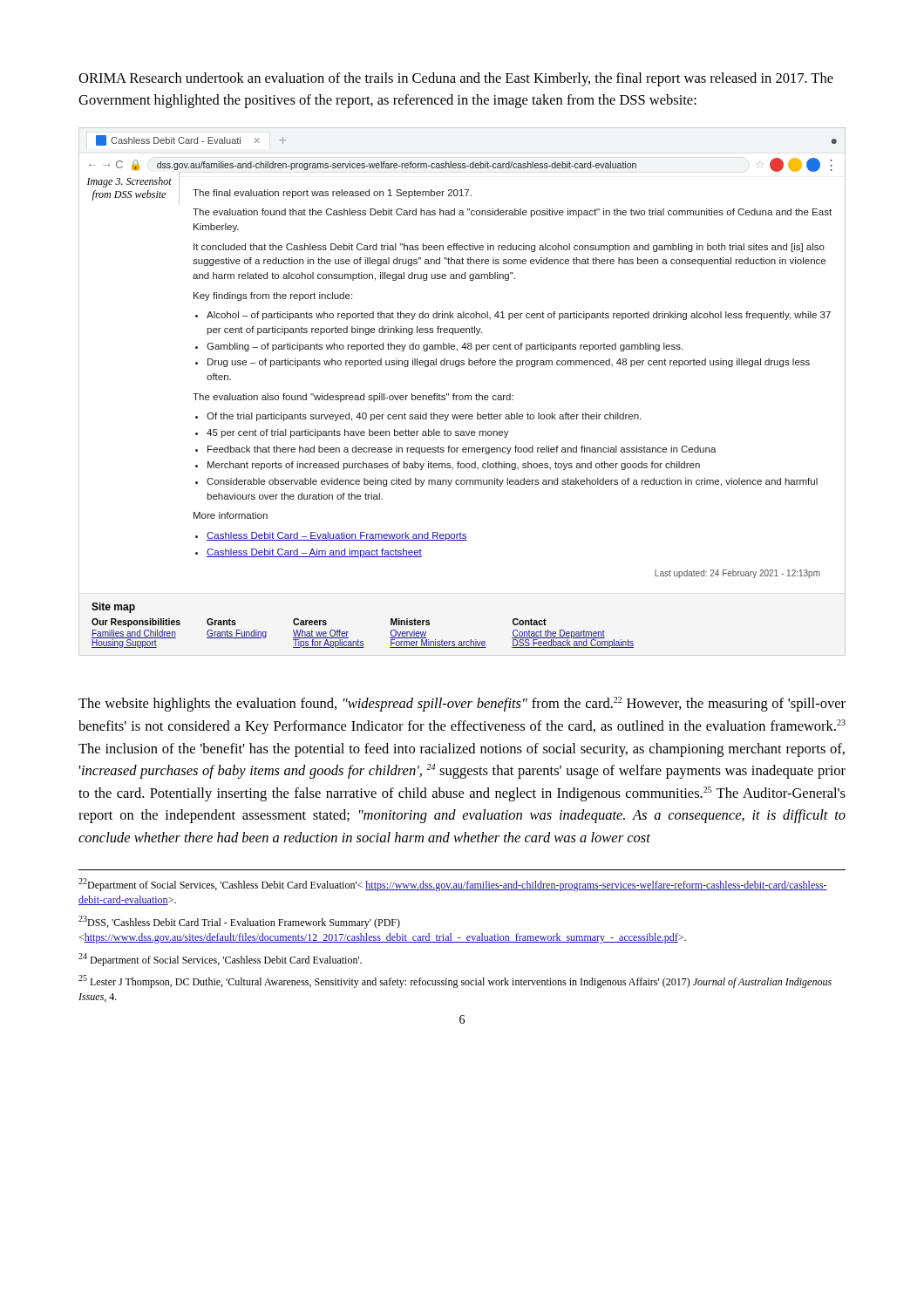Point to the block beginning "22Department of Social Services,"
The image size is (924, 1308).
point(453,891)
